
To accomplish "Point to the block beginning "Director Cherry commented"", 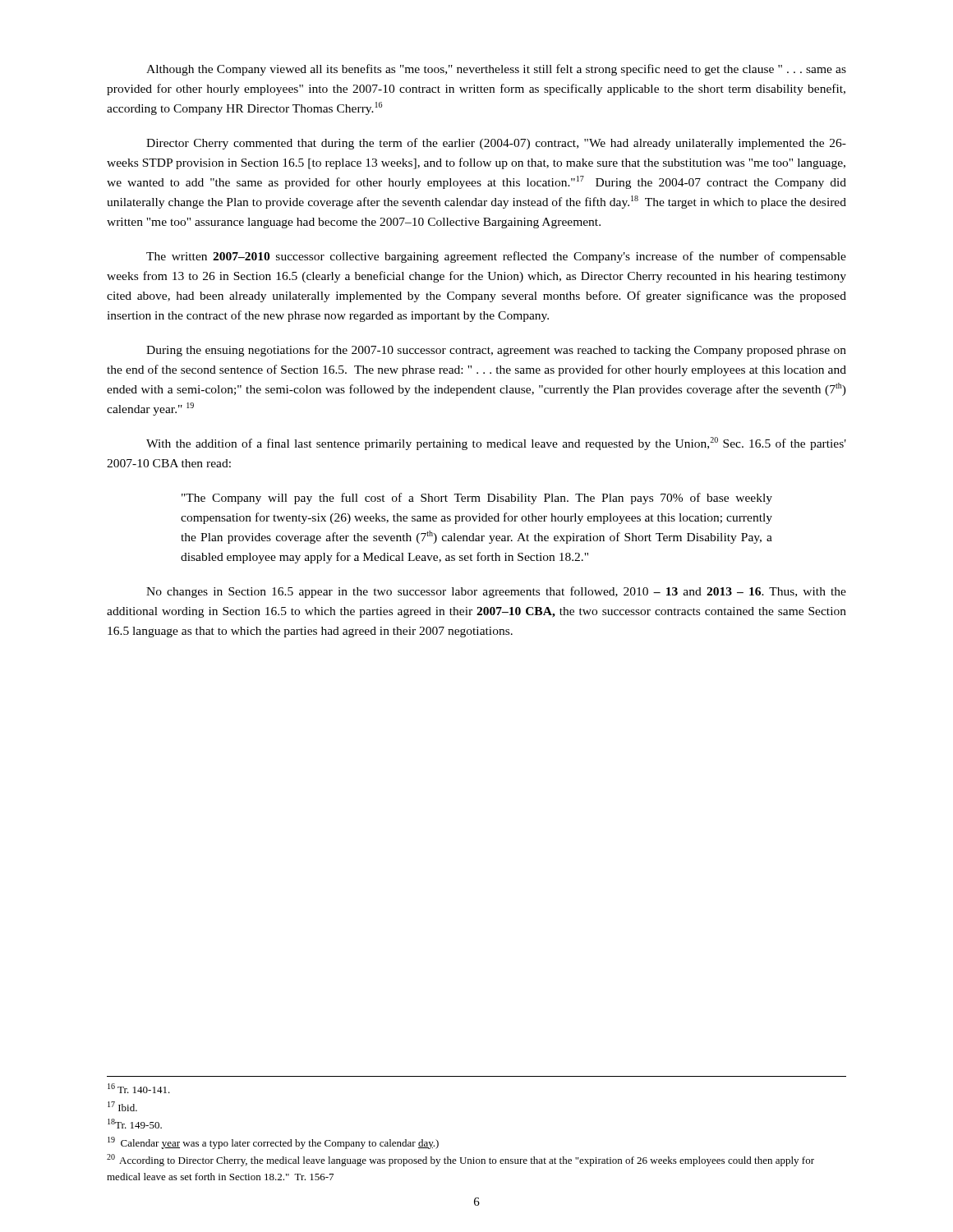I will point(476,182).
